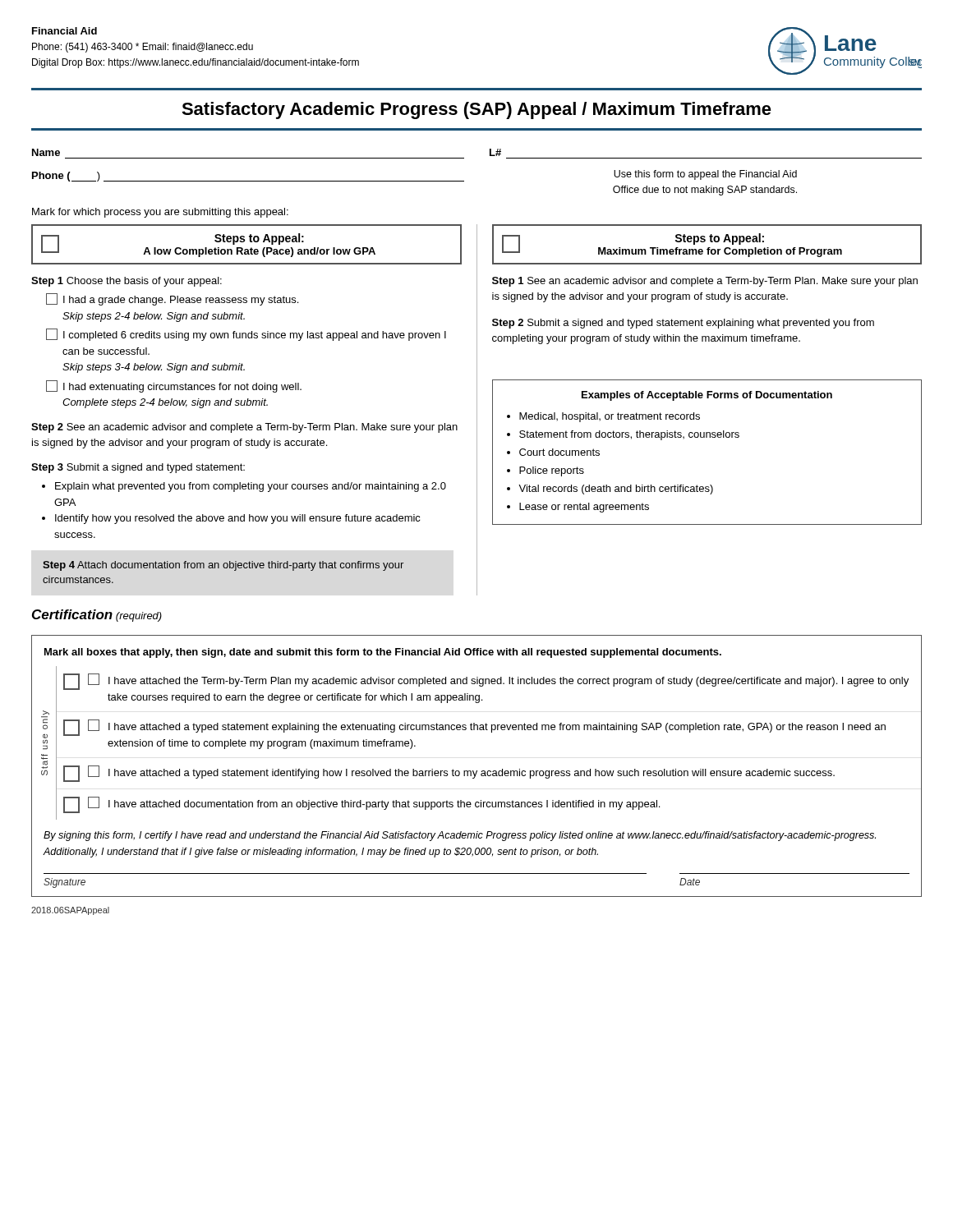Image resolution: width=953 pixels, height=1232 pixels.
Task: Click on the list item containing "I have attached a typed statement identifying"
Action: click(x=486, y=773)
